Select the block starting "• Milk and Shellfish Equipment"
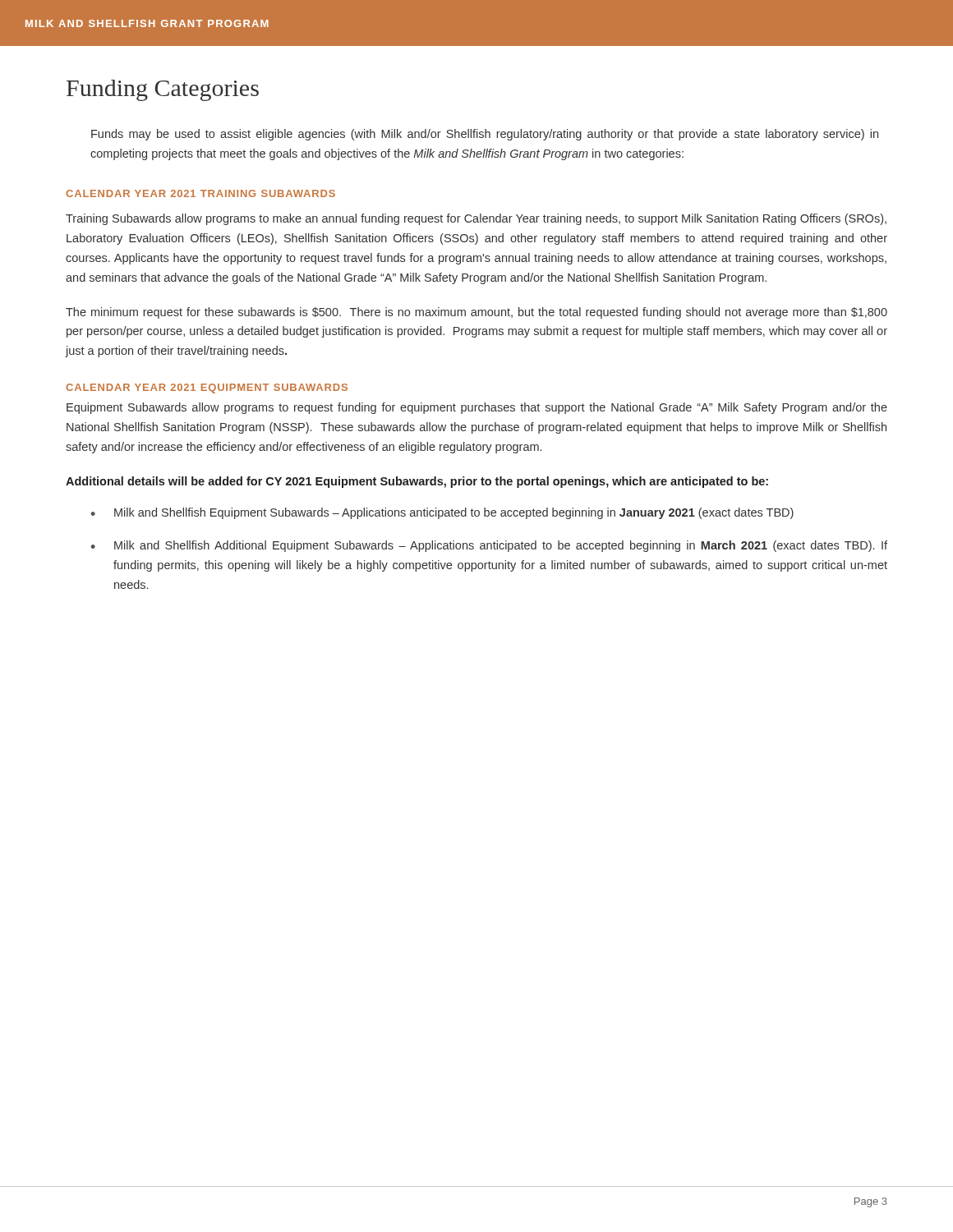 489,514
